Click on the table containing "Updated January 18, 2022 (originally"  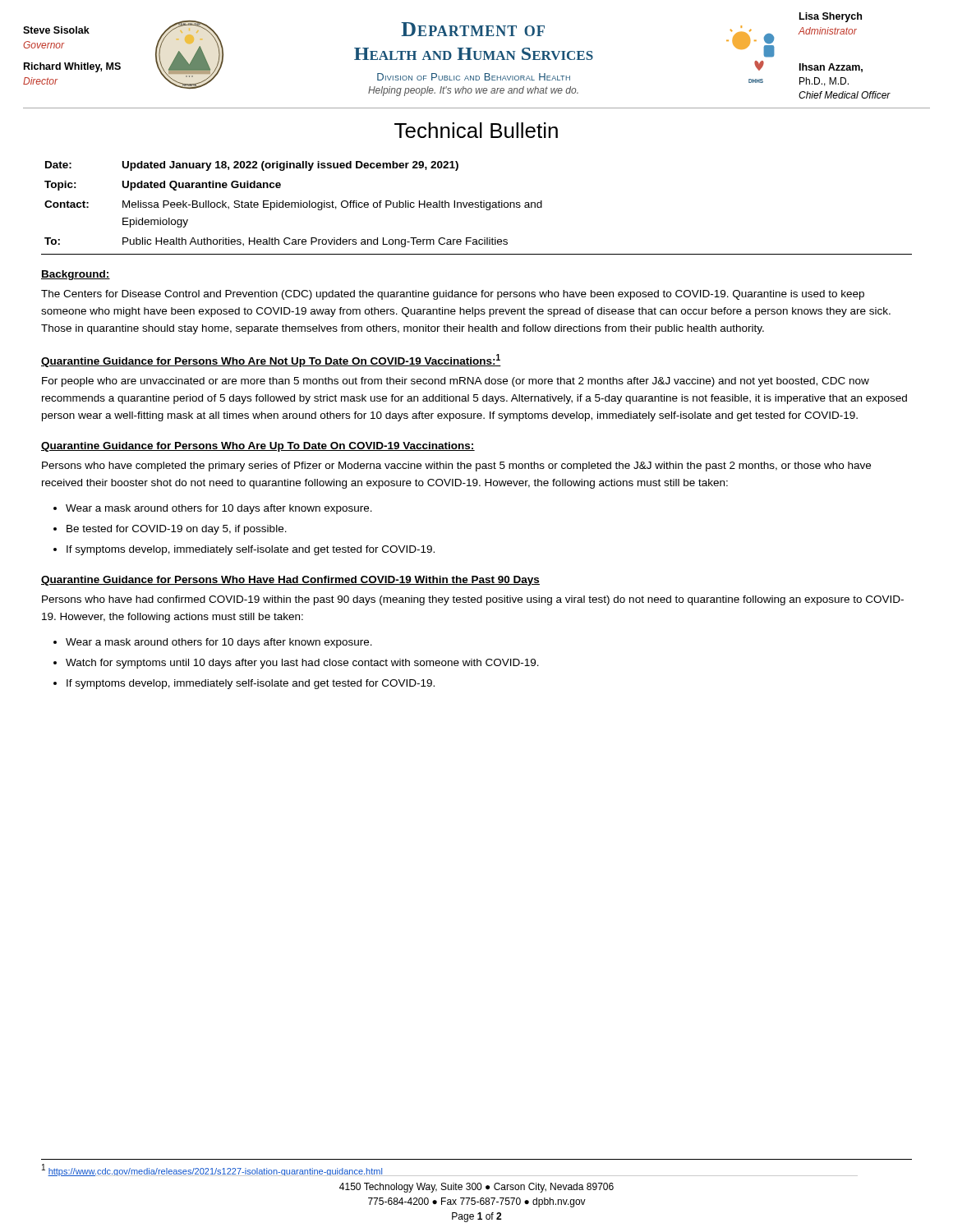[x=476, y=205]
